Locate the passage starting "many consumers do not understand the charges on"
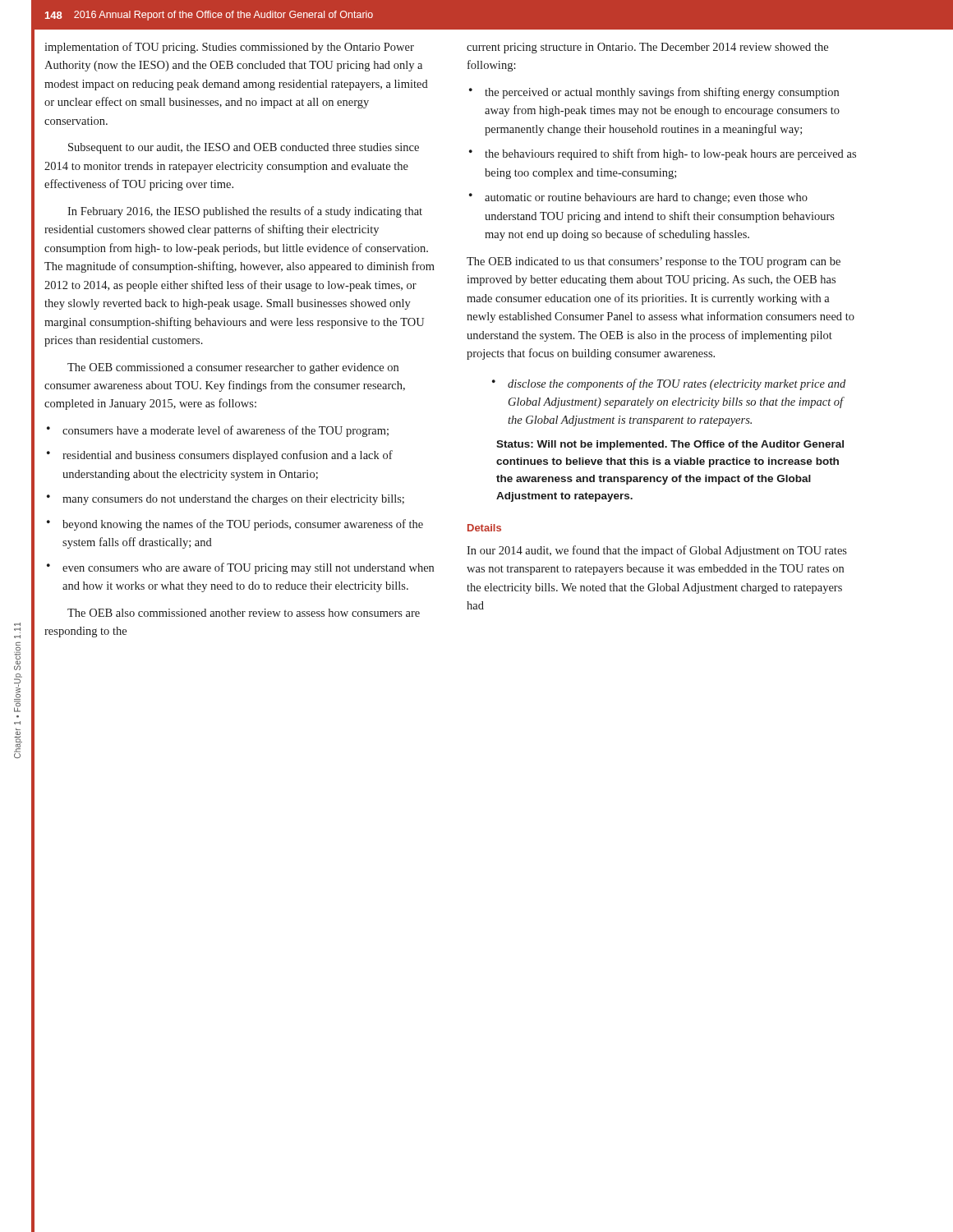This screenshot has height=1232, width=953. tap(240, 499)
